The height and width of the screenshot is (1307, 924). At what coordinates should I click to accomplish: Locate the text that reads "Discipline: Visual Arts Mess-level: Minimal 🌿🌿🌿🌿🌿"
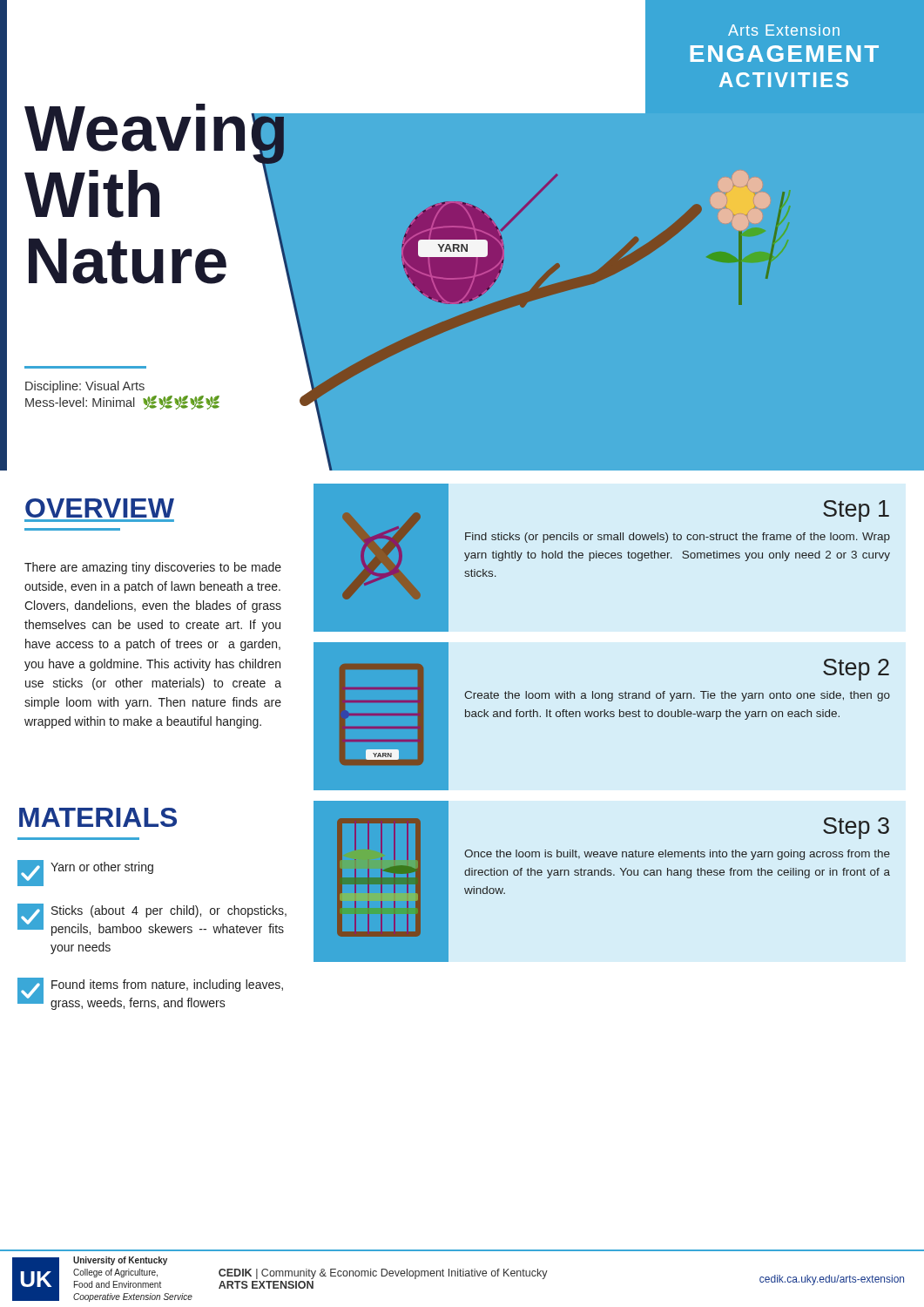coord(146,388)
